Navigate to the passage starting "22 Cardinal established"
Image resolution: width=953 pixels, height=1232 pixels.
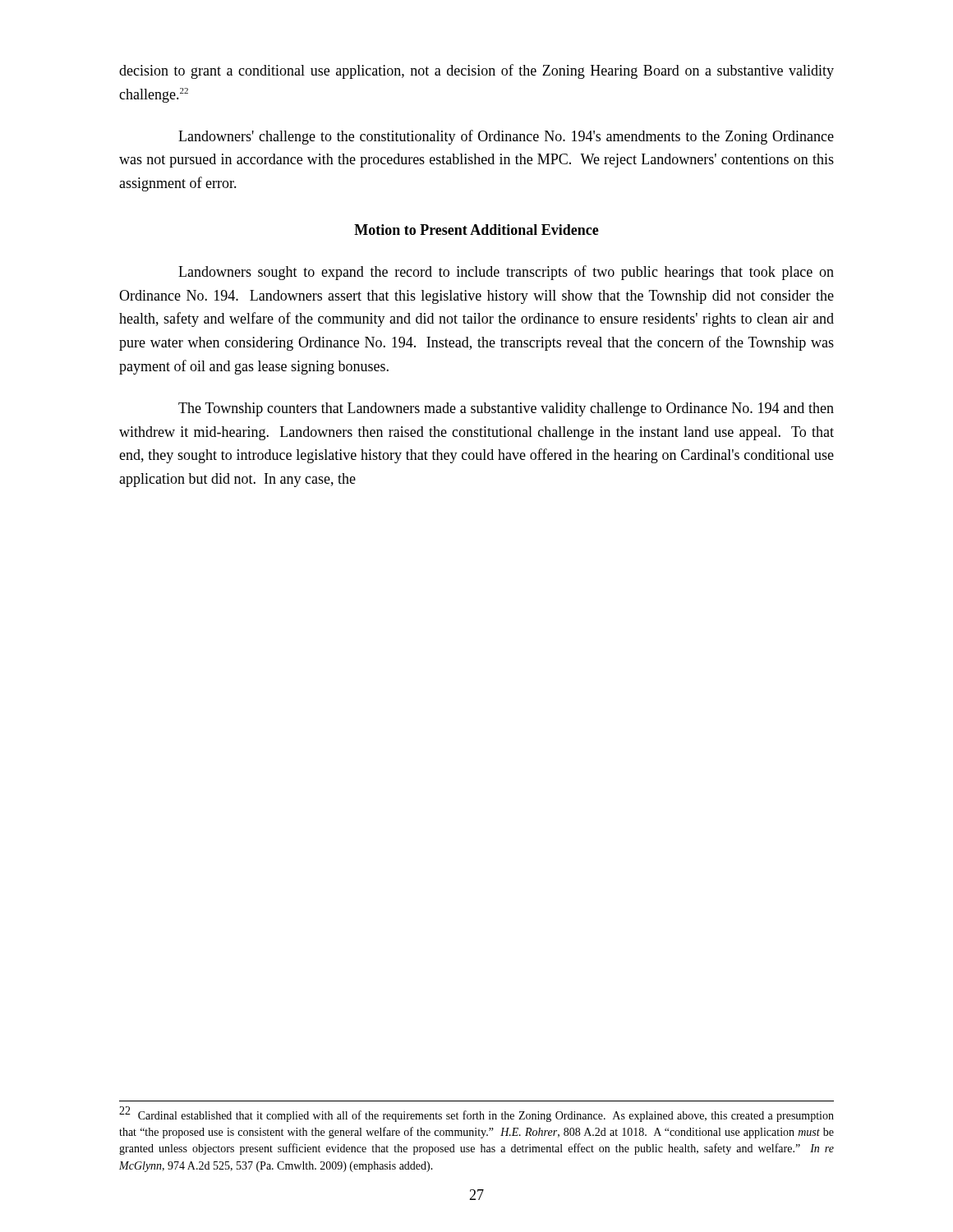[476, 1140]
